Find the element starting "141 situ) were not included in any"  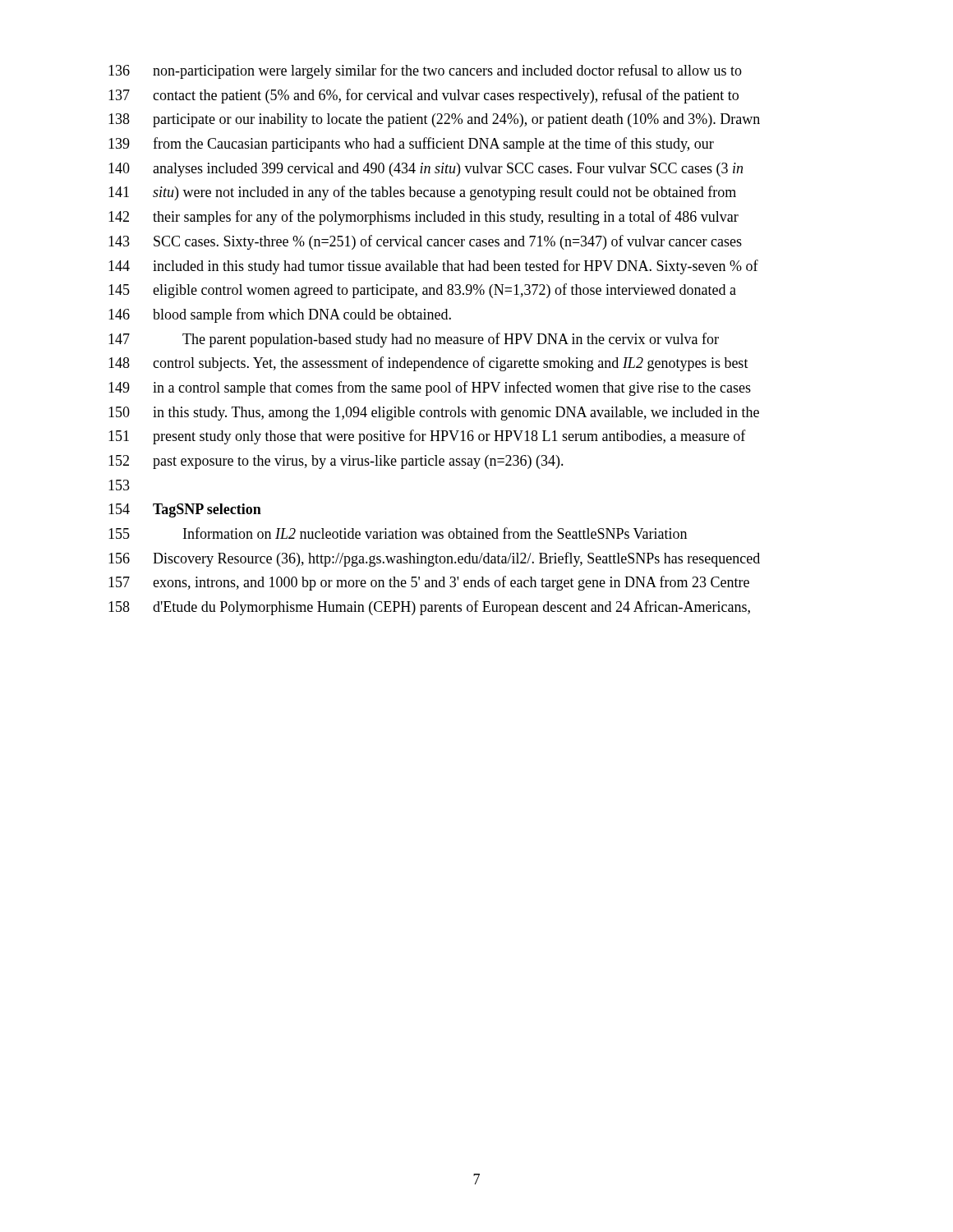point(476,193)
